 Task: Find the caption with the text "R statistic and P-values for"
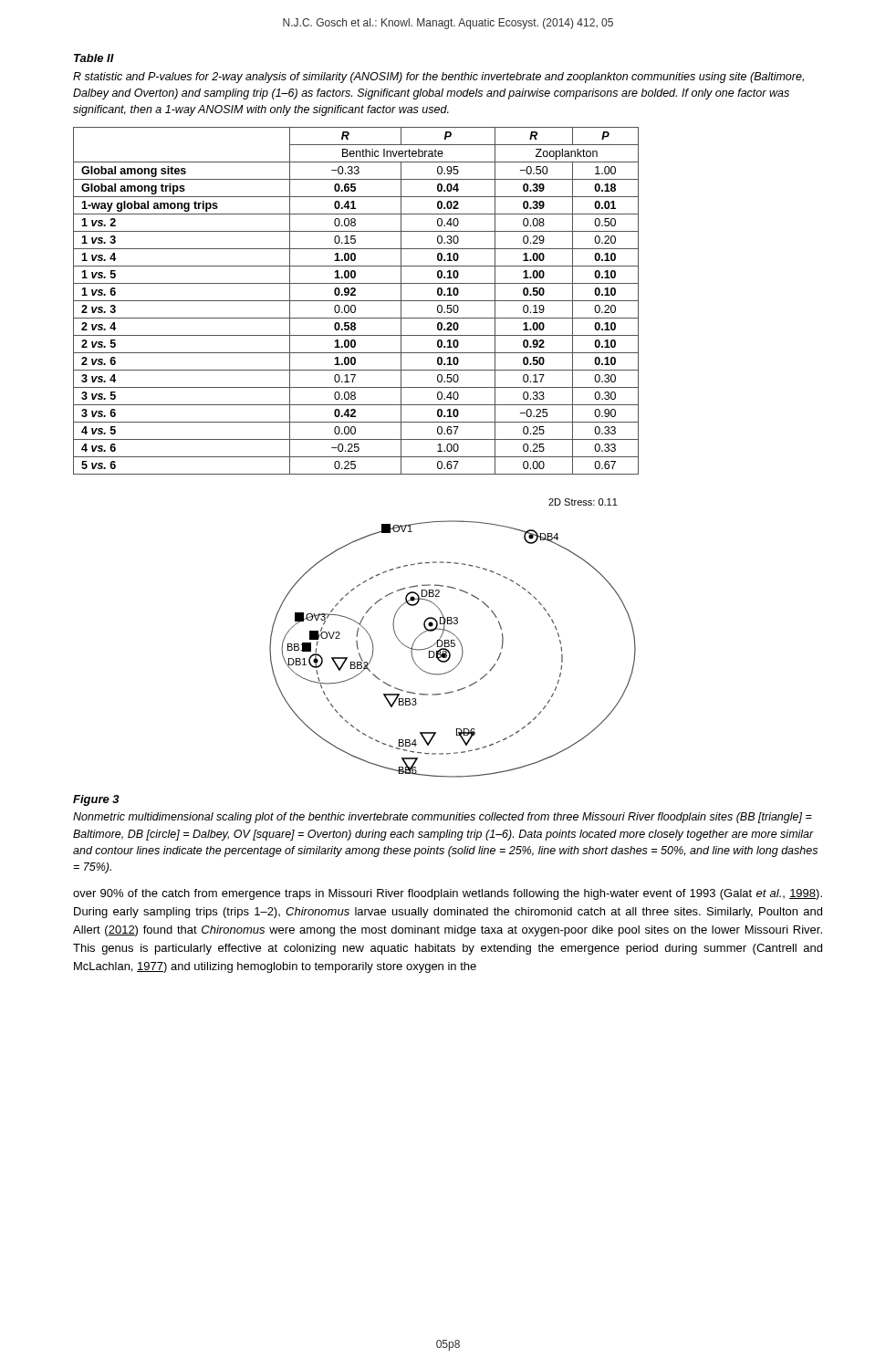tap(439, 93)
